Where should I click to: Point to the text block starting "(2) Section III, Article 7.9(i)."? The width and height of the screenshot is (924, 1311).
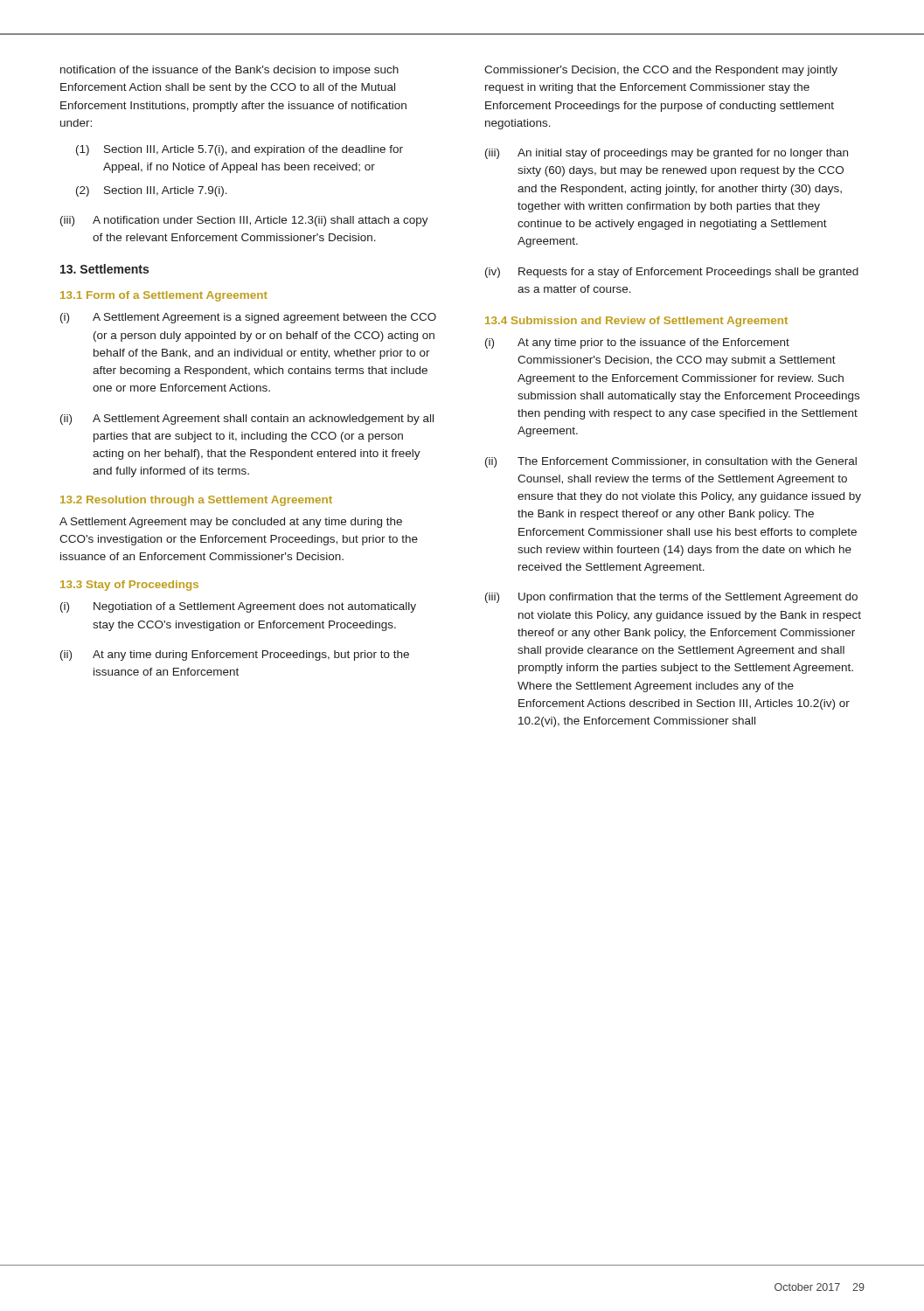(x=152, y=191)
